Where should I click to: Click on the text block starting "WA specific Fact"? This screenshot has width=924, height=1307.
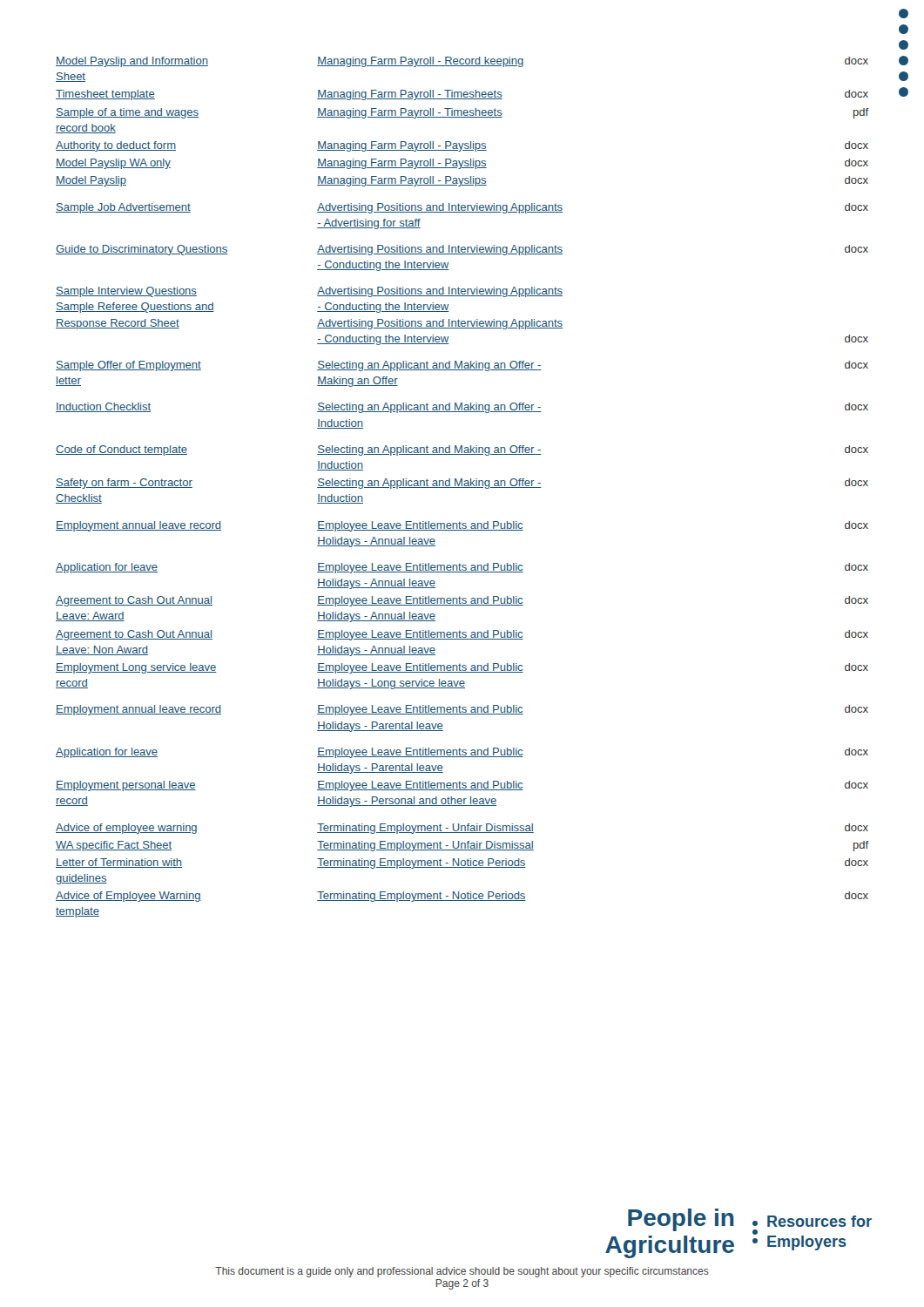click(462, 845)
